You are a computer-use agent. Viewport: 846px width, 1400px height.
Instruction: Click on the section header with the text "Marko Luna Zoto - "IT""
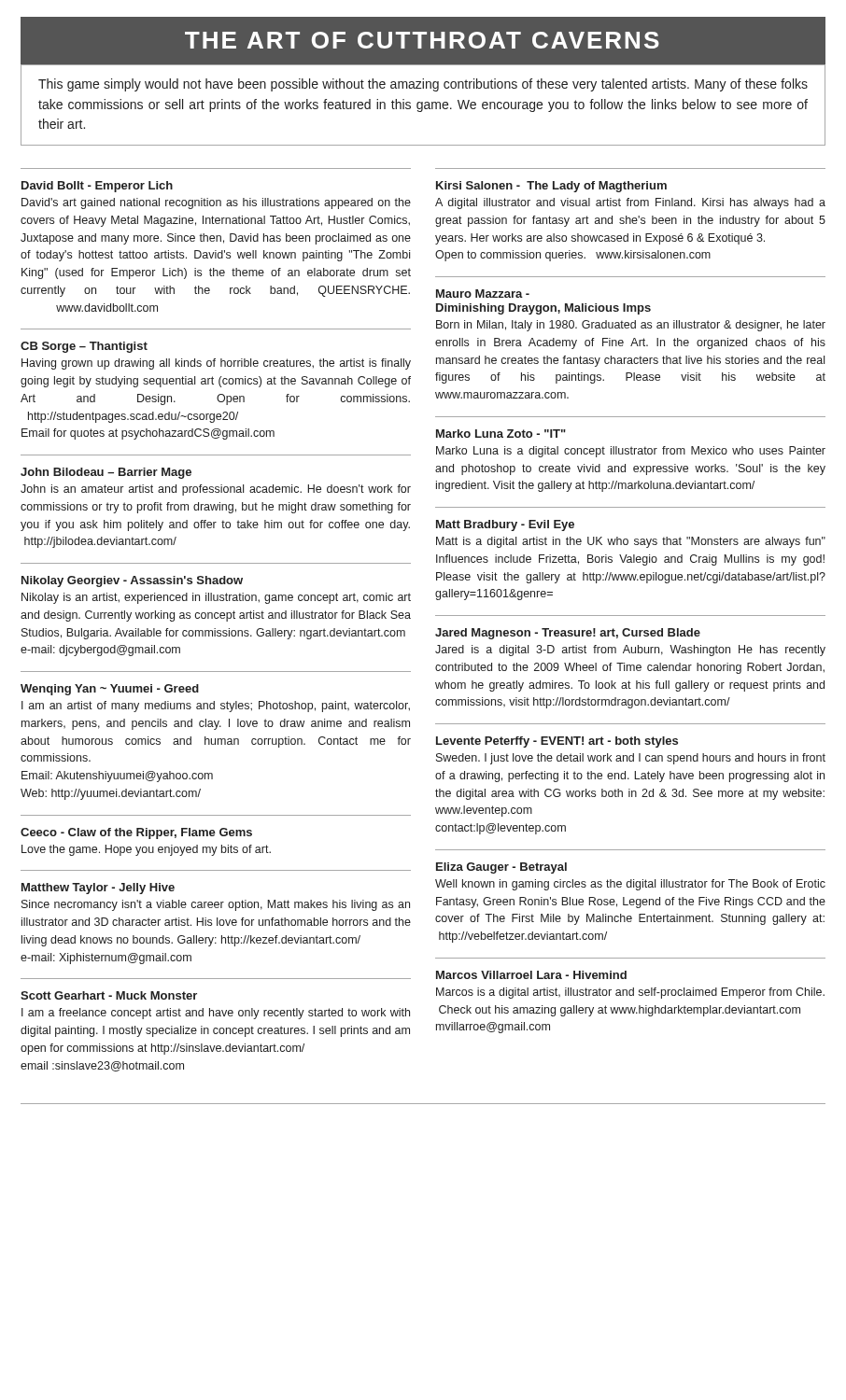tap(501, 433)
